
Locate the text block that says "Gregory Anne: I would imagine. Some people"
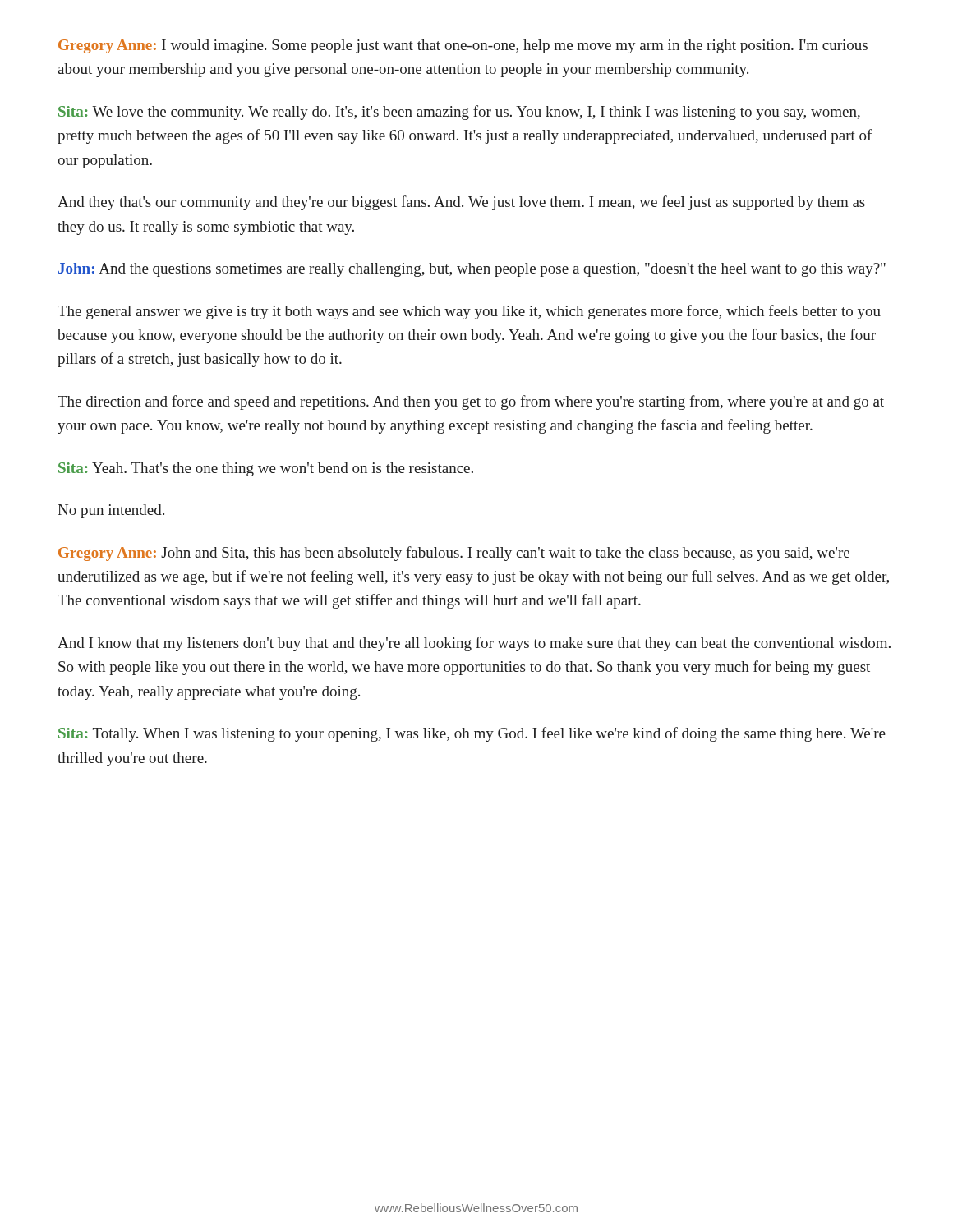(x=463, y=57)
